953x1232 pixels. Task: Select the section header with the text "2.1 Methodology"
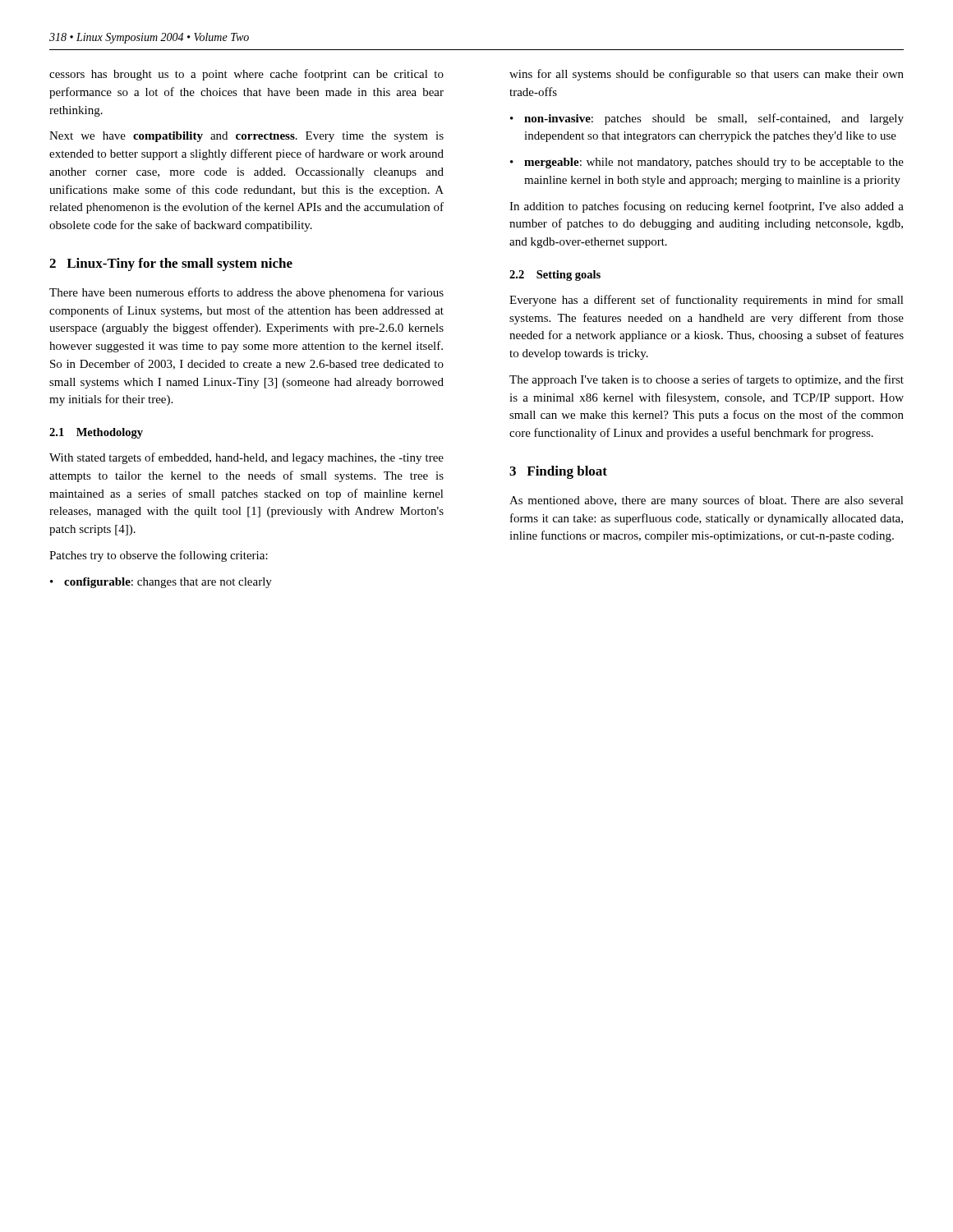coord(96,433)
